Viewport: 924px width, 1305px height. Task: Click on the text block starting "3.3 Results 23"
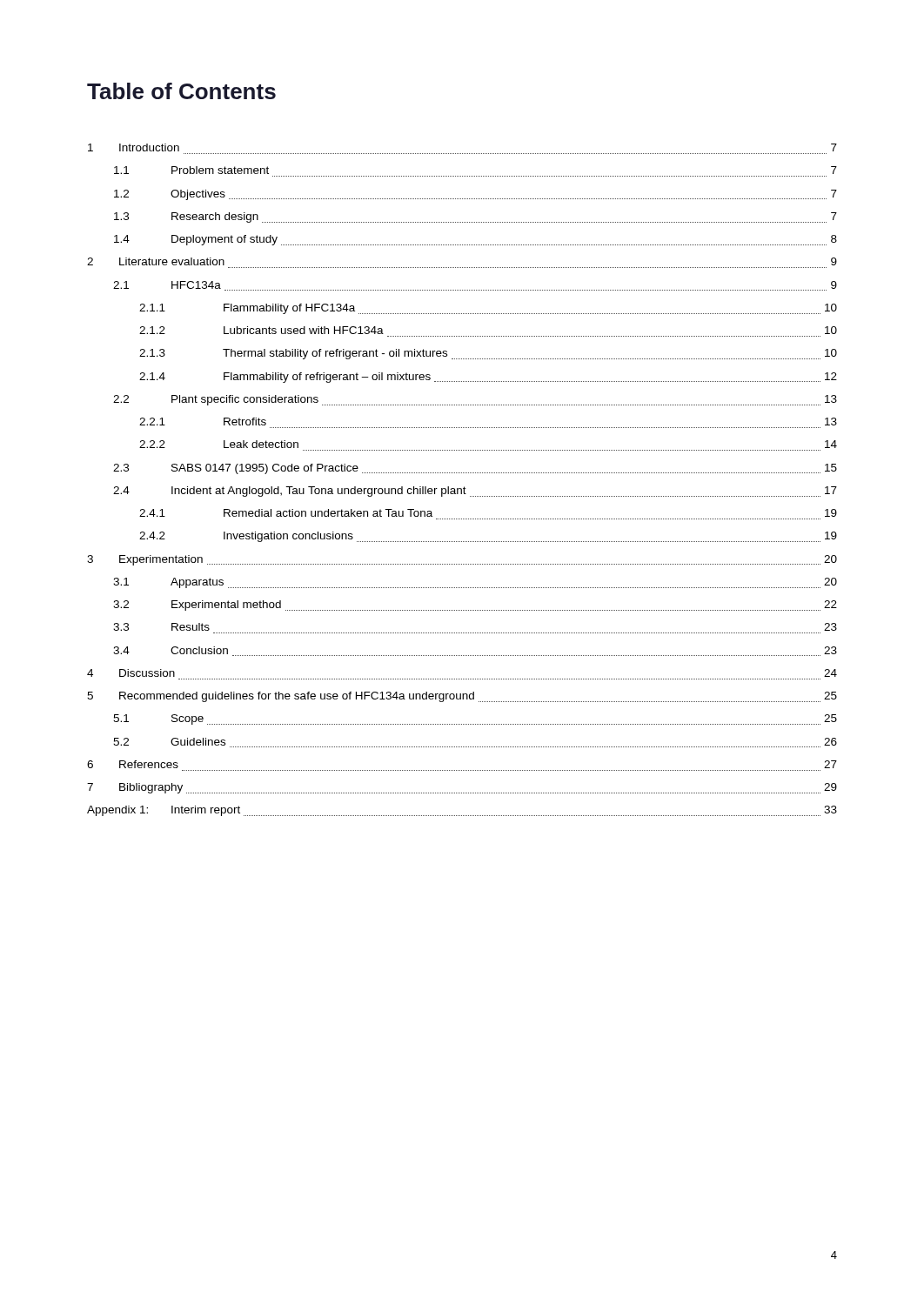(x=462, y=628)
